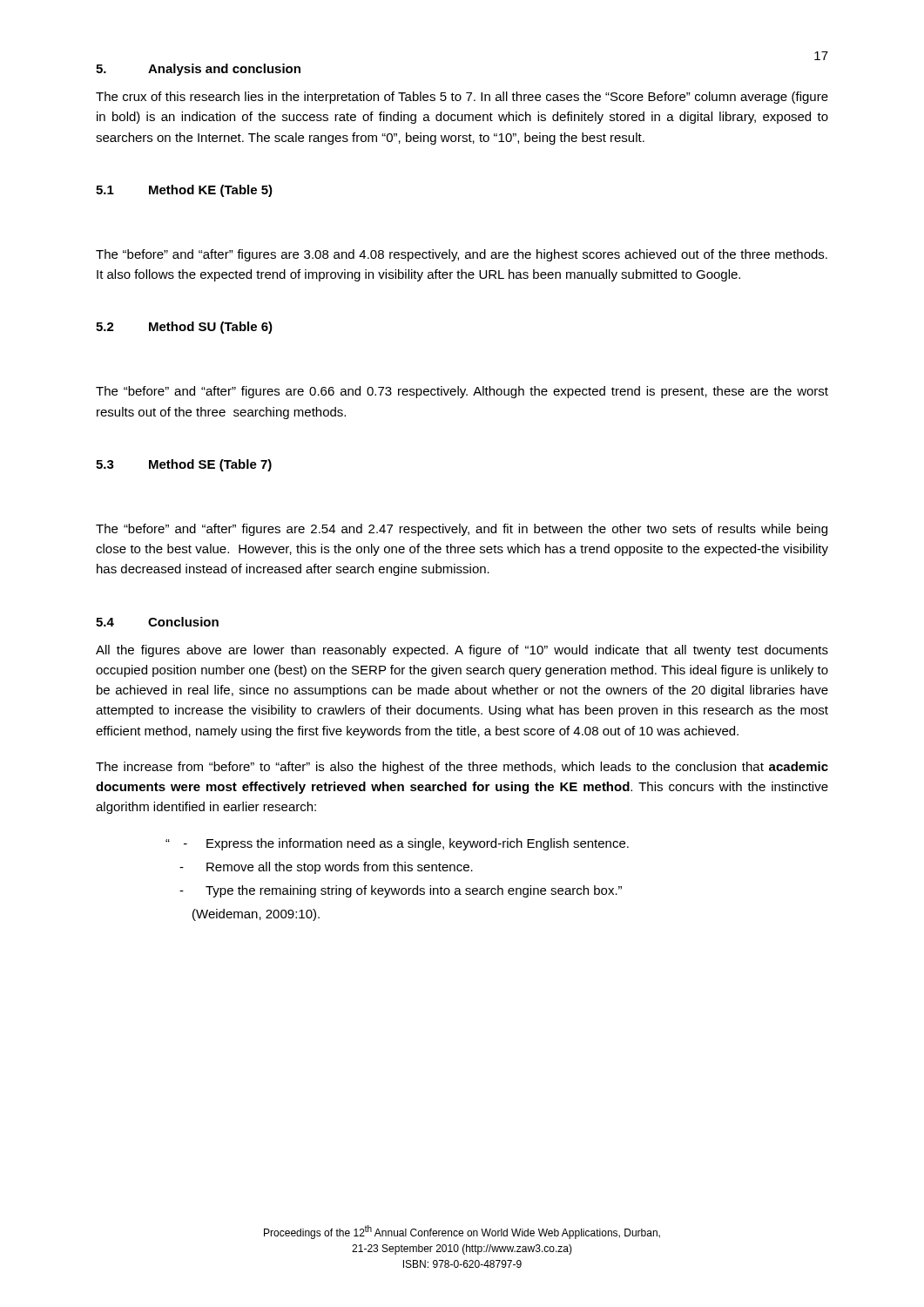Locate the element starting "The increase from “before” to"
The image size is (924, 1307).
[x=462, y=786]
